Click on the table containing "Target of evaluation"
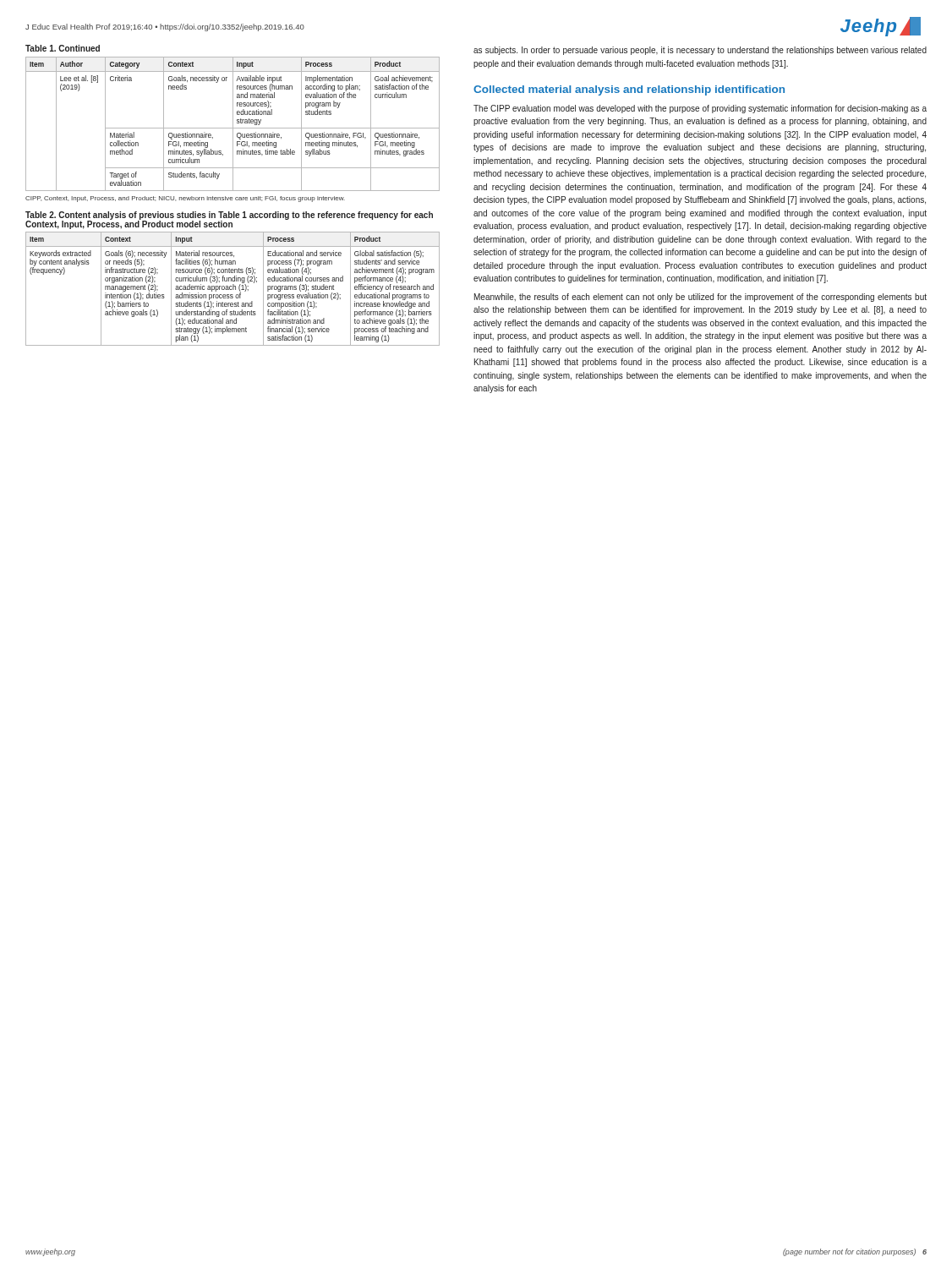This screenshot has width=952, height=1268. click(x=232, y=124)
